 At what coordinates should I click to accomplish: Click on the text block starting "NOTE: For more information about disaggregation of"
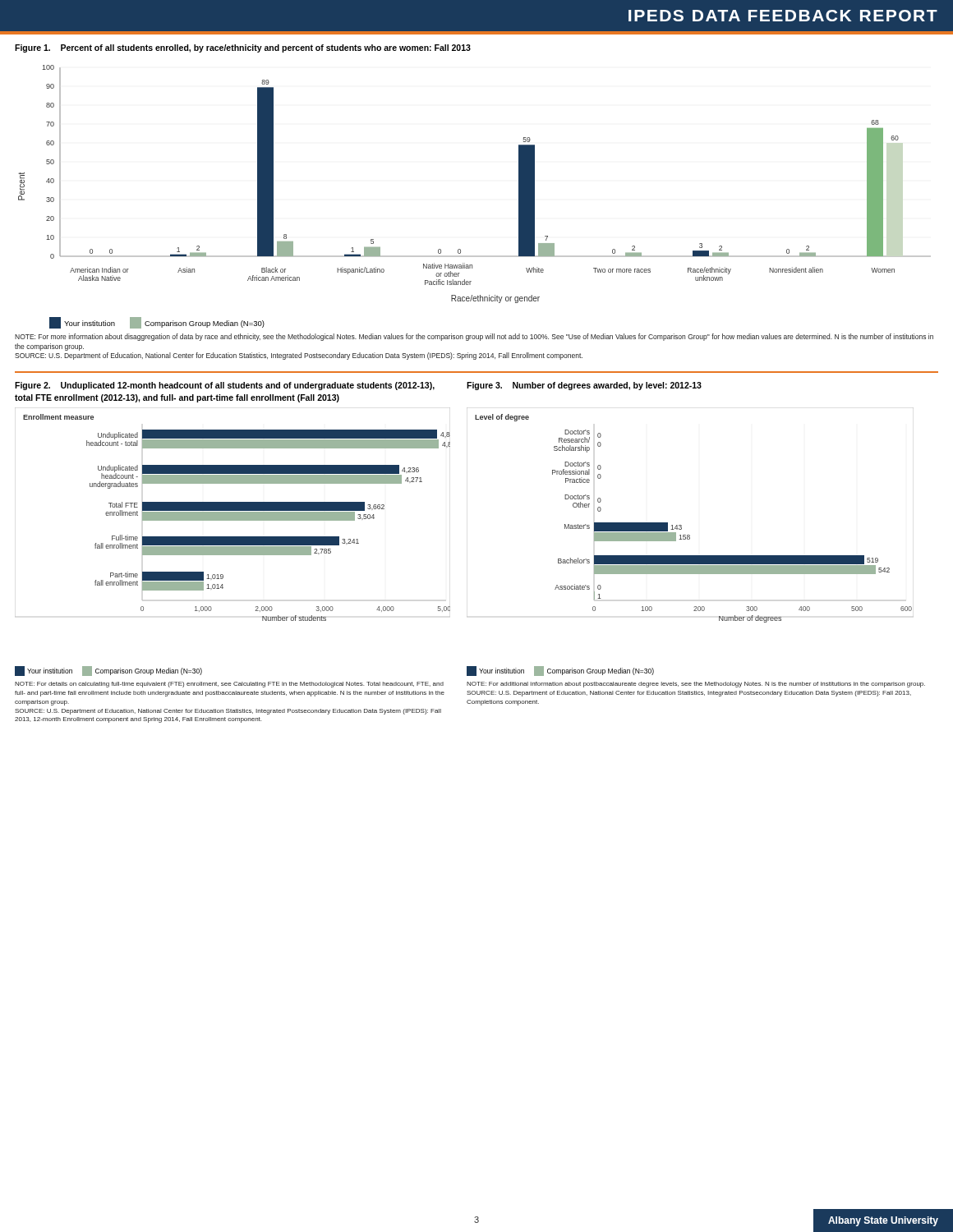click(x=474, y=346)
